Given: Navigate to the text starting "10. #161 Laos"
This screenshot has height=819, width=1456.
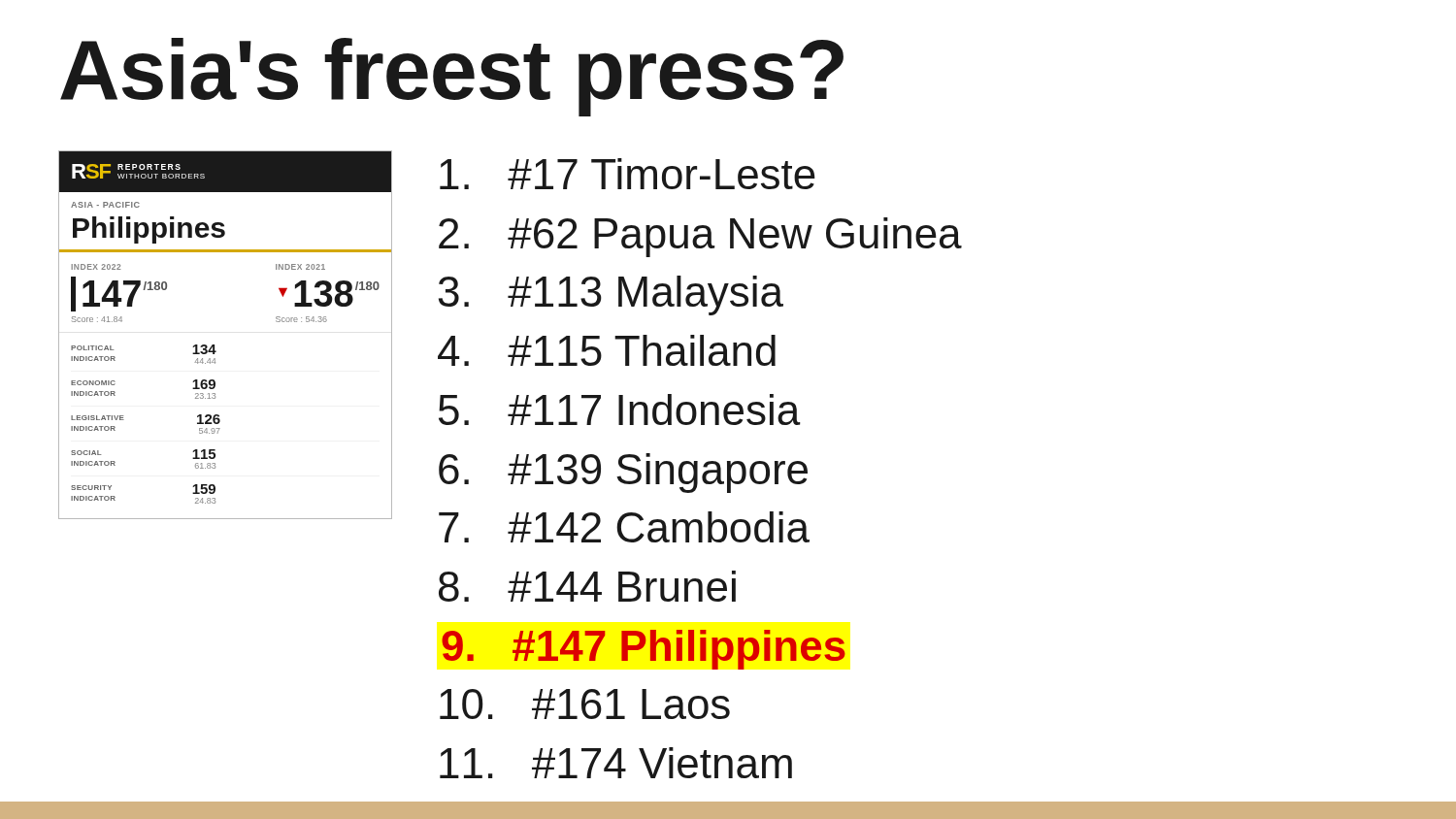Looking at the screenshot, I should point(584,704).
